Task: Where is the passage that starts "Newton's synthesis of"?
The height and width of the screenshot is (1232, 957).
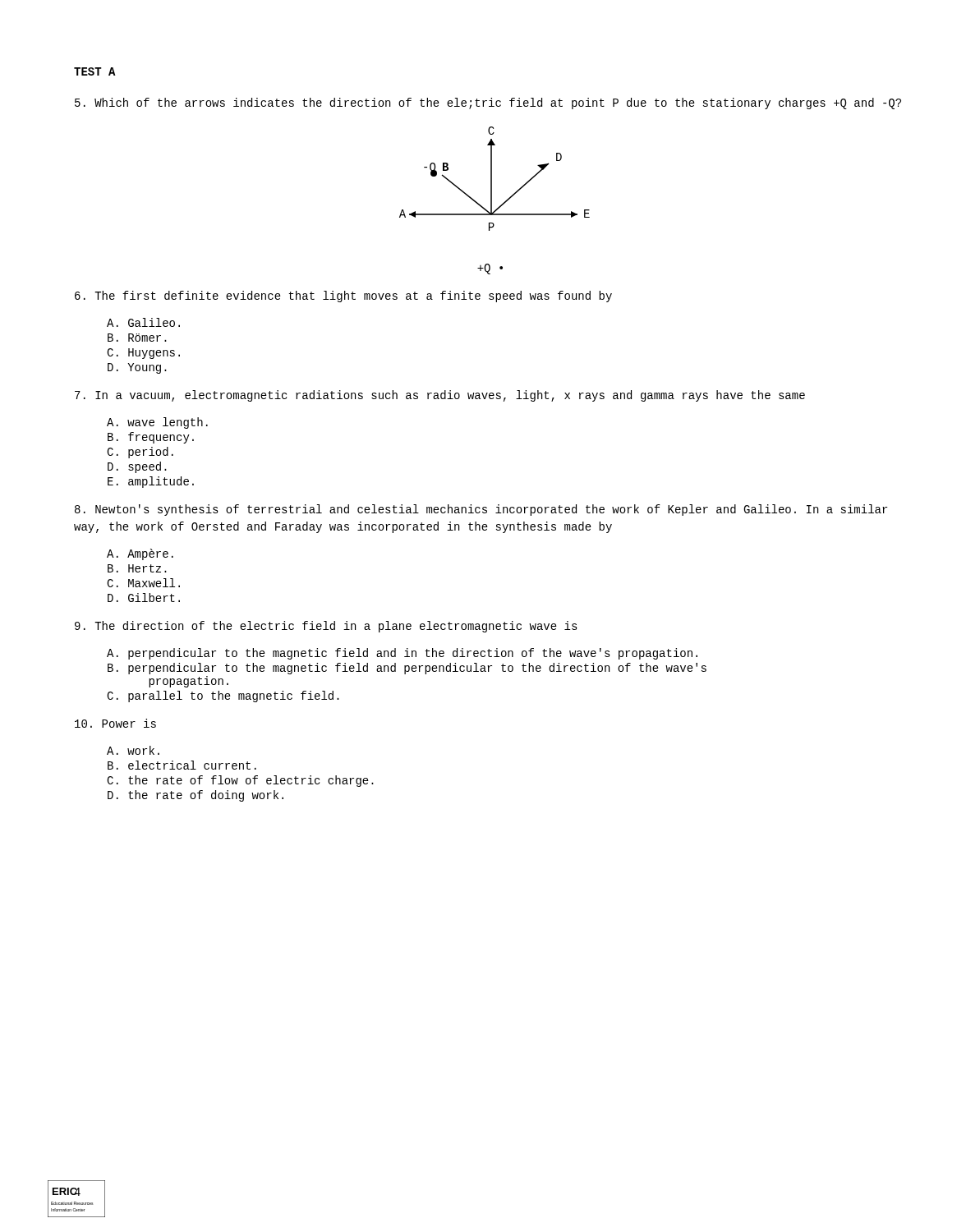Action: pos(491,519)
